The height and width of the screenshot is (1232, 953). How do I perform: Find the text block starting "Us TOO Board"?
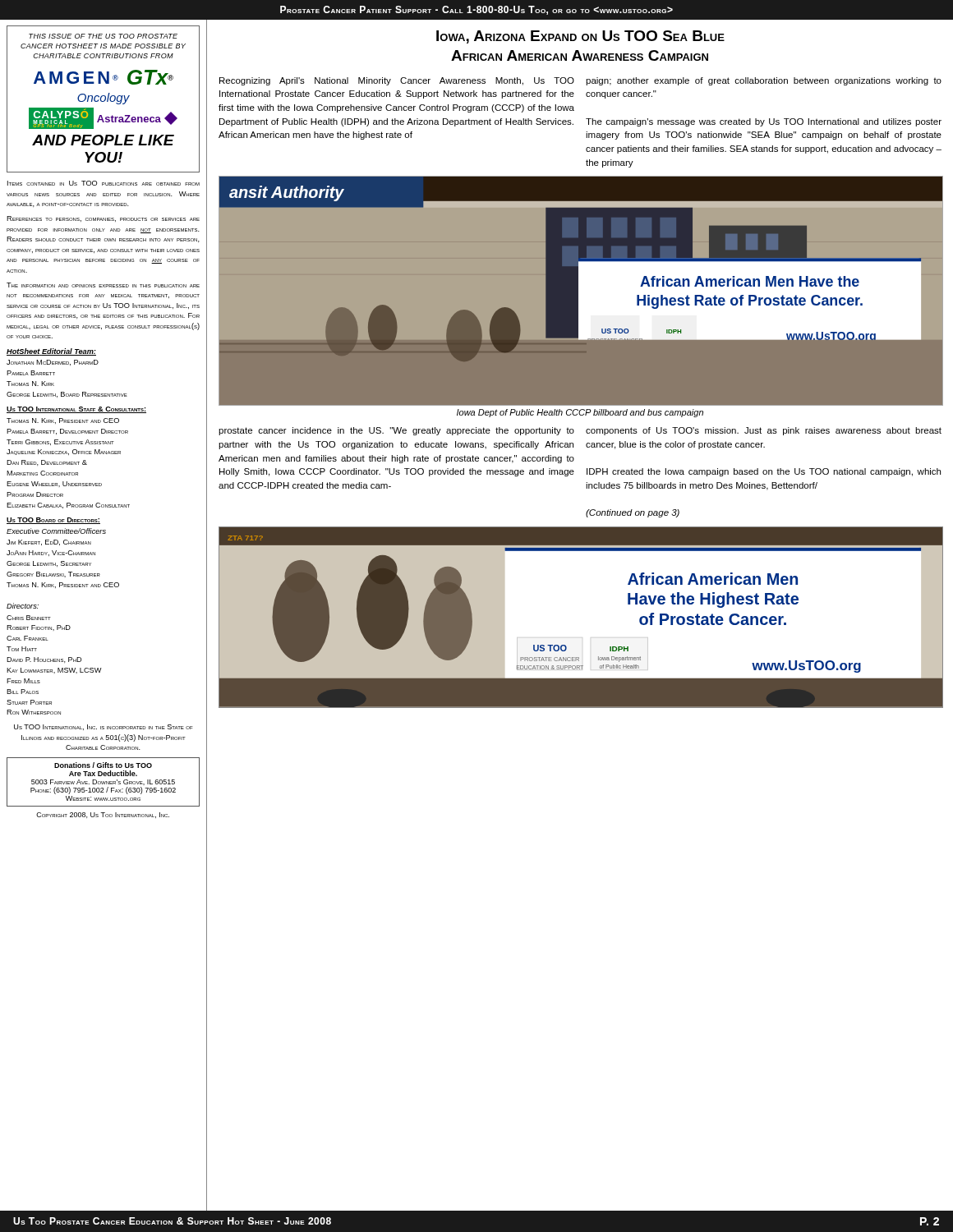click(53, 521)
